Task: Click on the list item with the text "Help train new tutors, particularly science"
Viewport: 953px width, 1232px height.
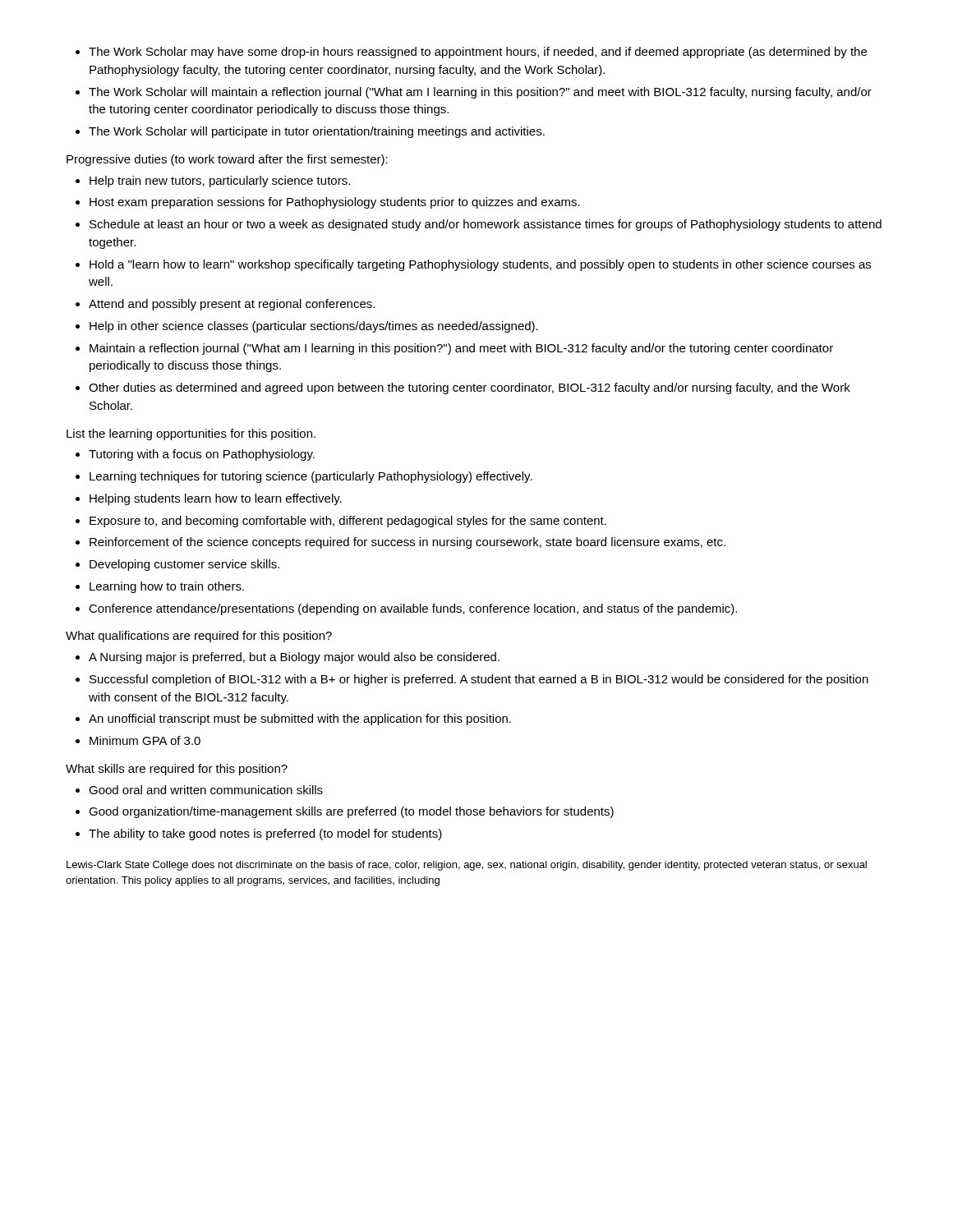Action: coord(213,182)
